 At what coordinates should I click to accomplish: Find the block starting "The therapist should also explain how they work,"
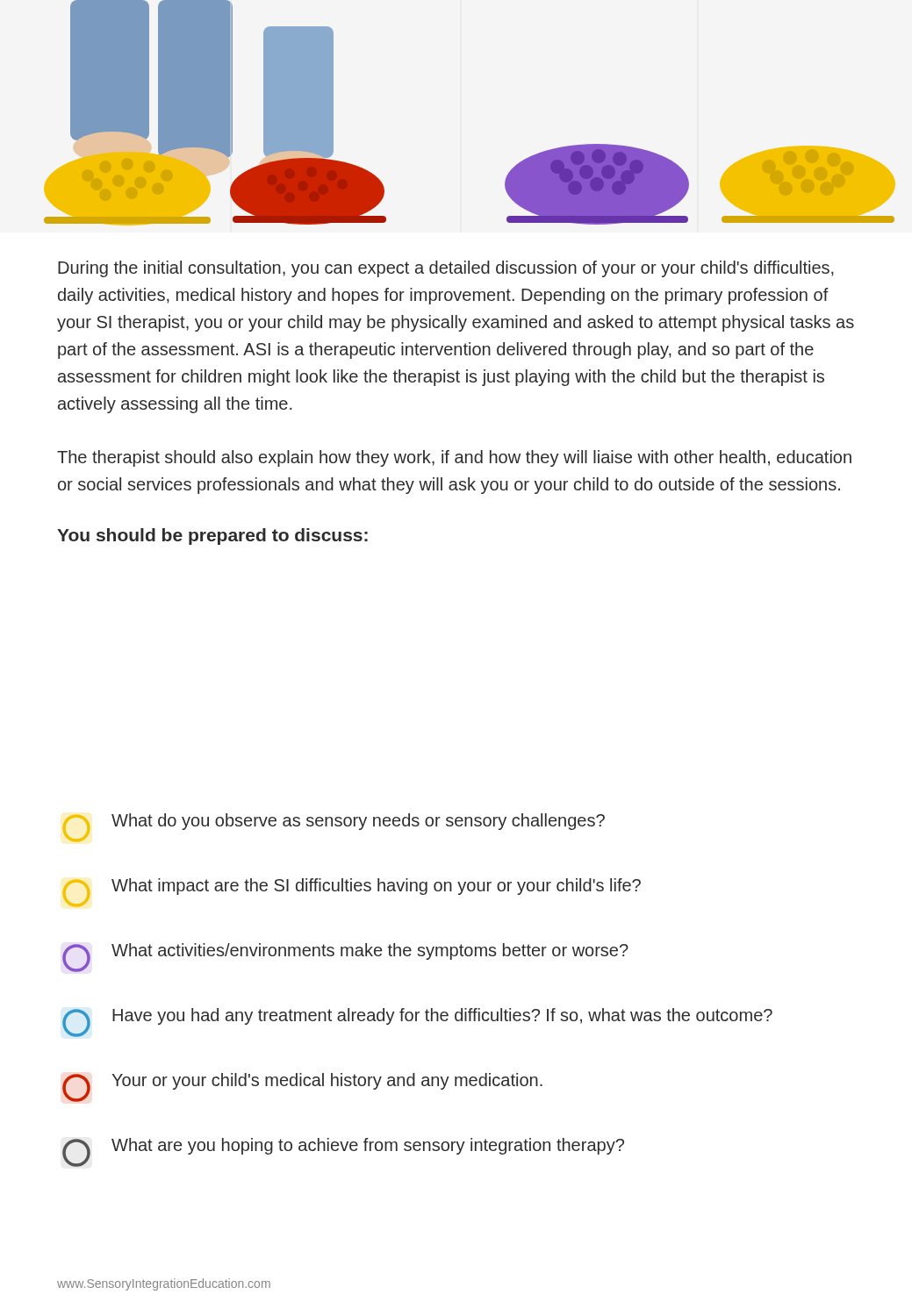pos(455,471)
